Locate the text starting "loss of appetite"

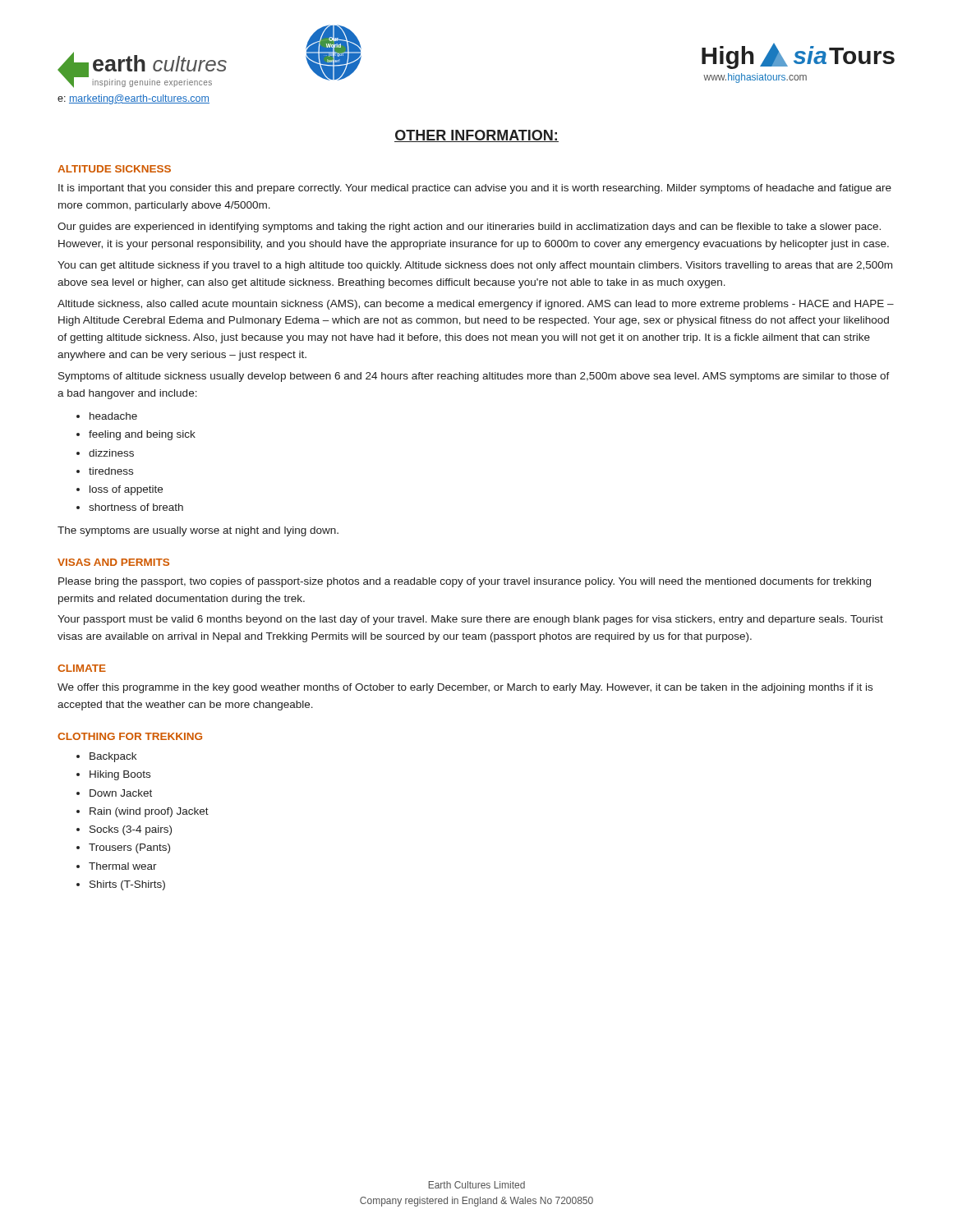tap(126, 489)
